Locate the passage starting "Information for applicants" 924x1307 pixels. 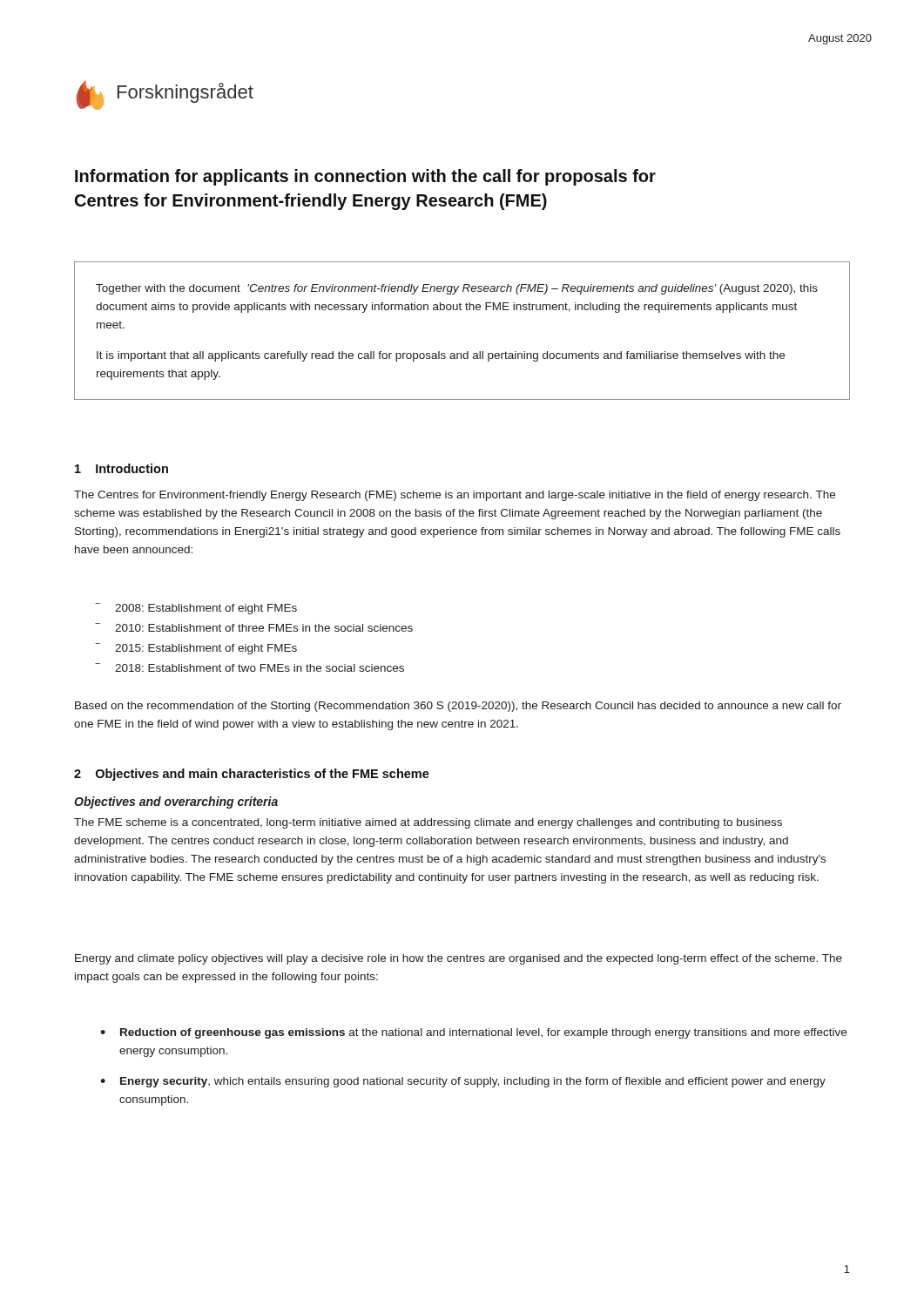click(x=365, y=188)
